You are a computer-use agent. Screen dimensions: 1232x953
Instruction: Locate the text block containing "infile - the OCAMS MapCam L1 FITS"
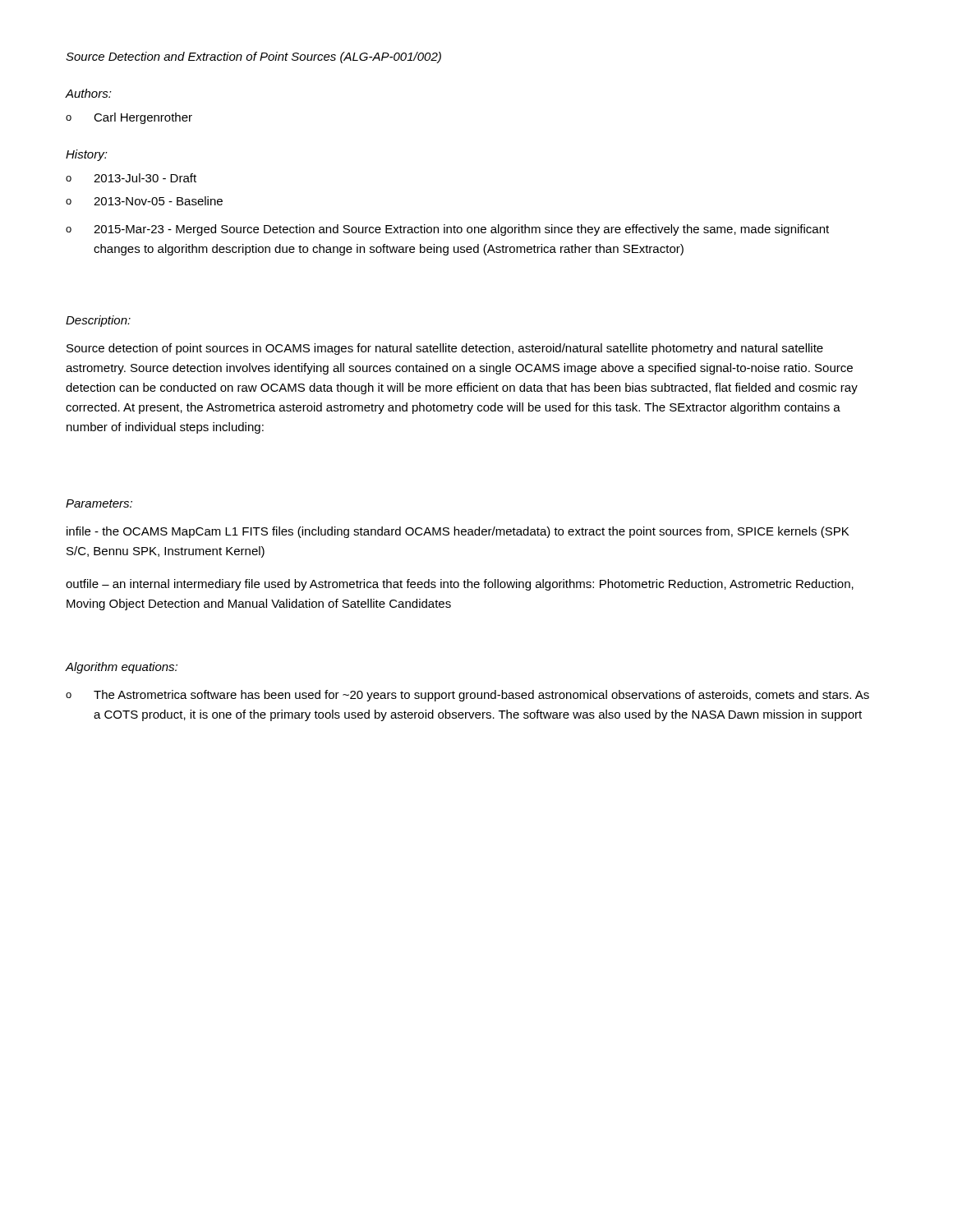click(x=458, y=540)
